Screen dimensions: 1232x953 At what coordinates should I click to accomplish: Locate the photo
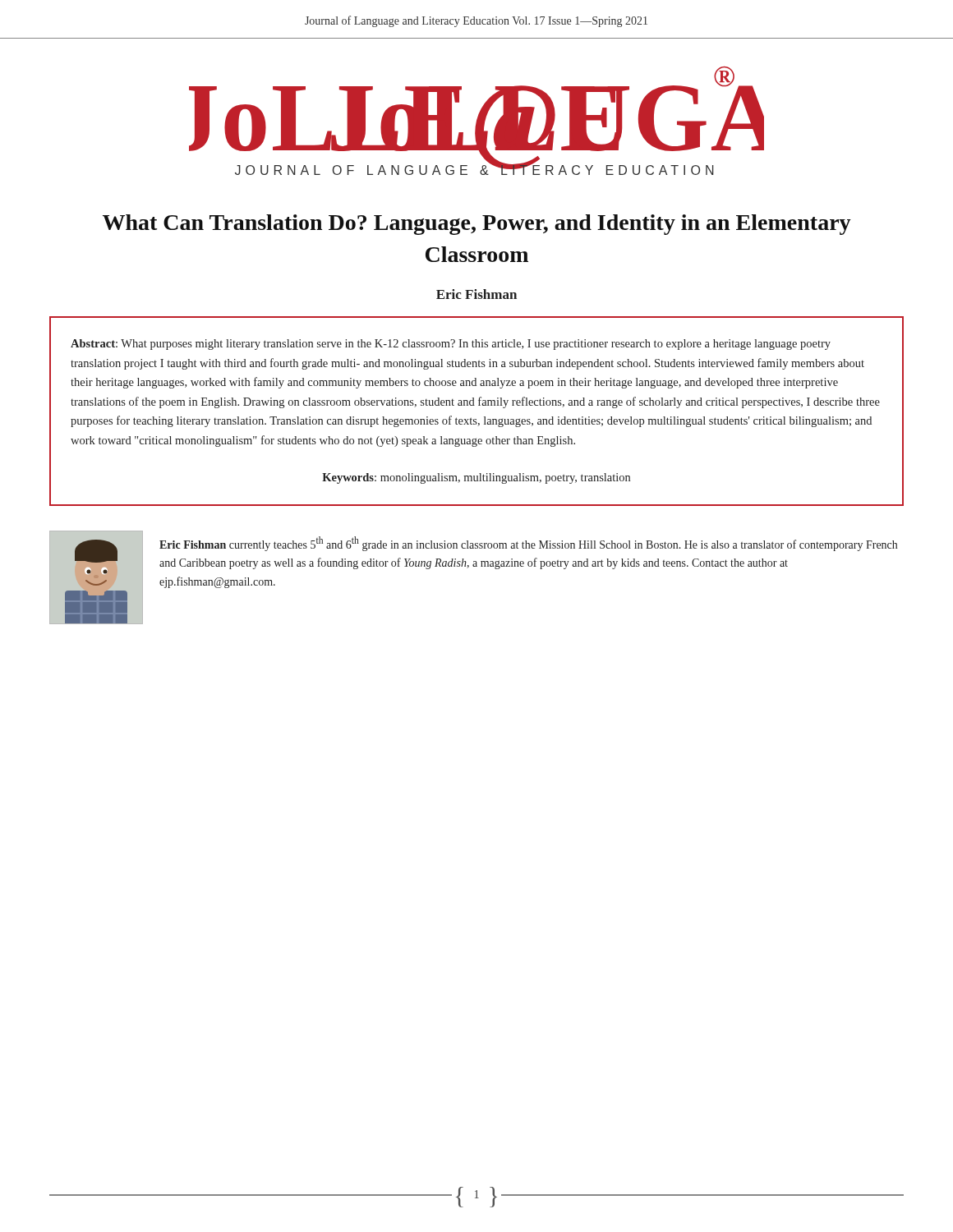coord(96,577)
